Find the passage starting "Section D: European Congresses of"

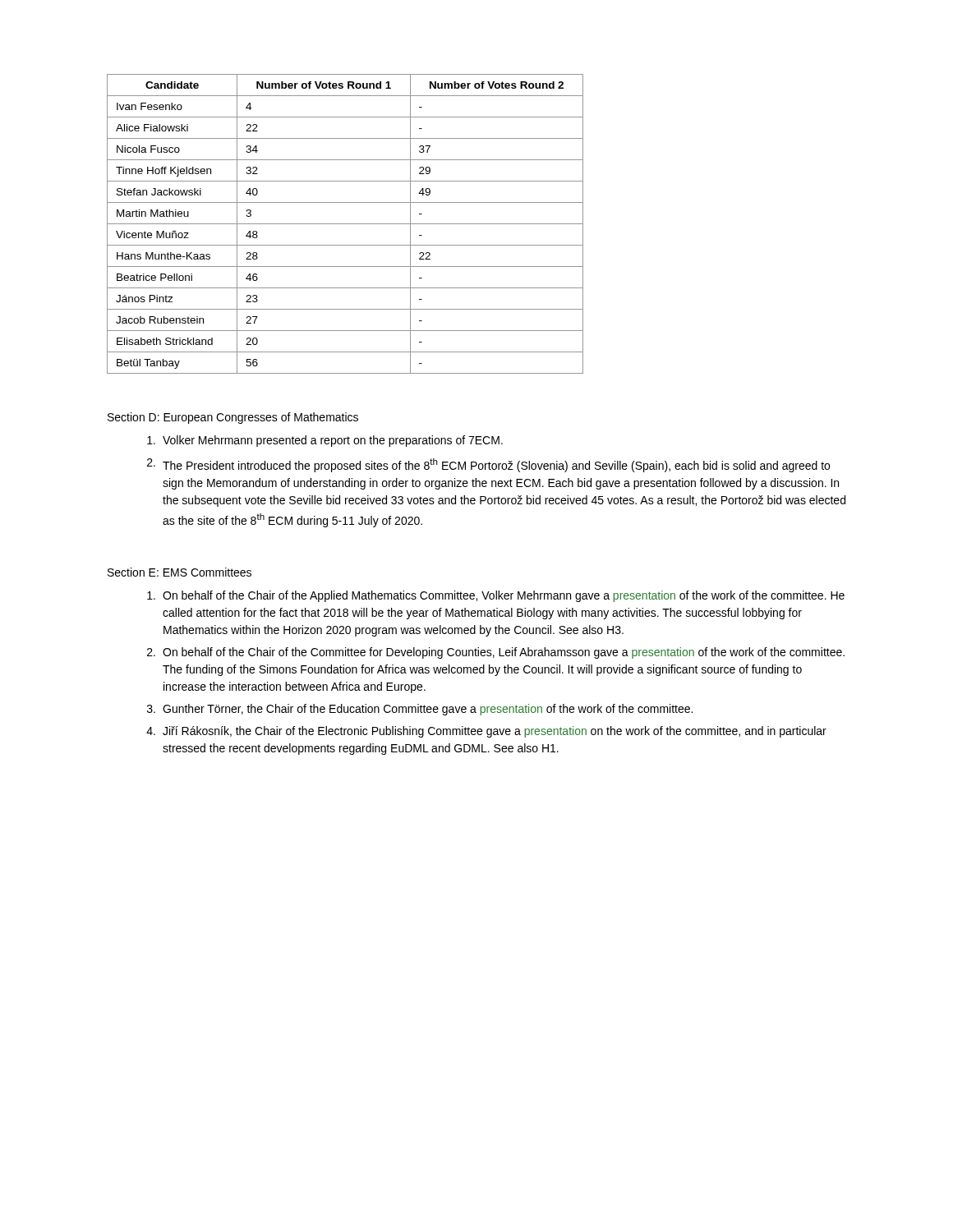233,417
